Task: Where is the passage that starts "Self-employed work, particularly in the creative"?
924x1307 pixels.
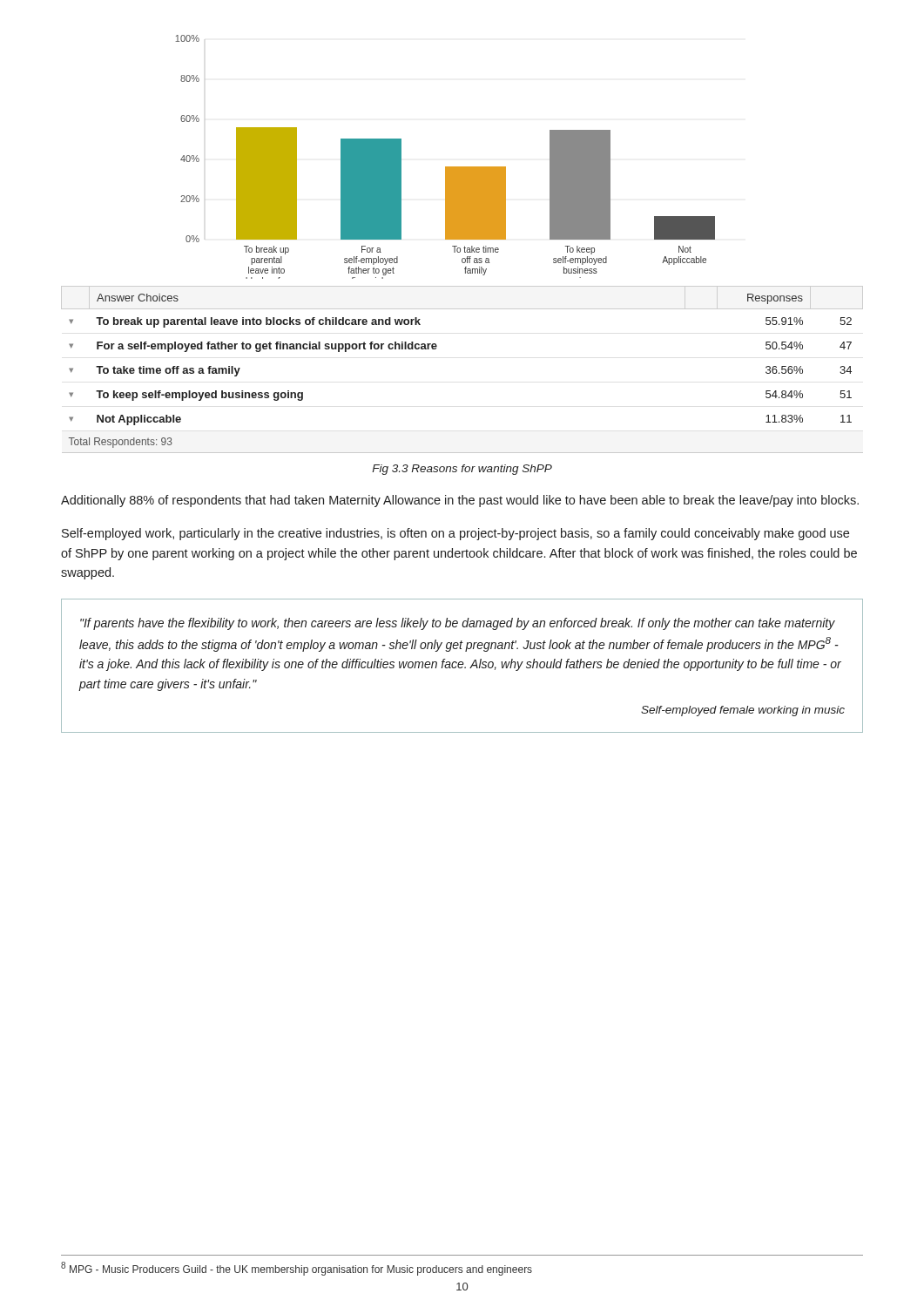Action: [459, 553]
